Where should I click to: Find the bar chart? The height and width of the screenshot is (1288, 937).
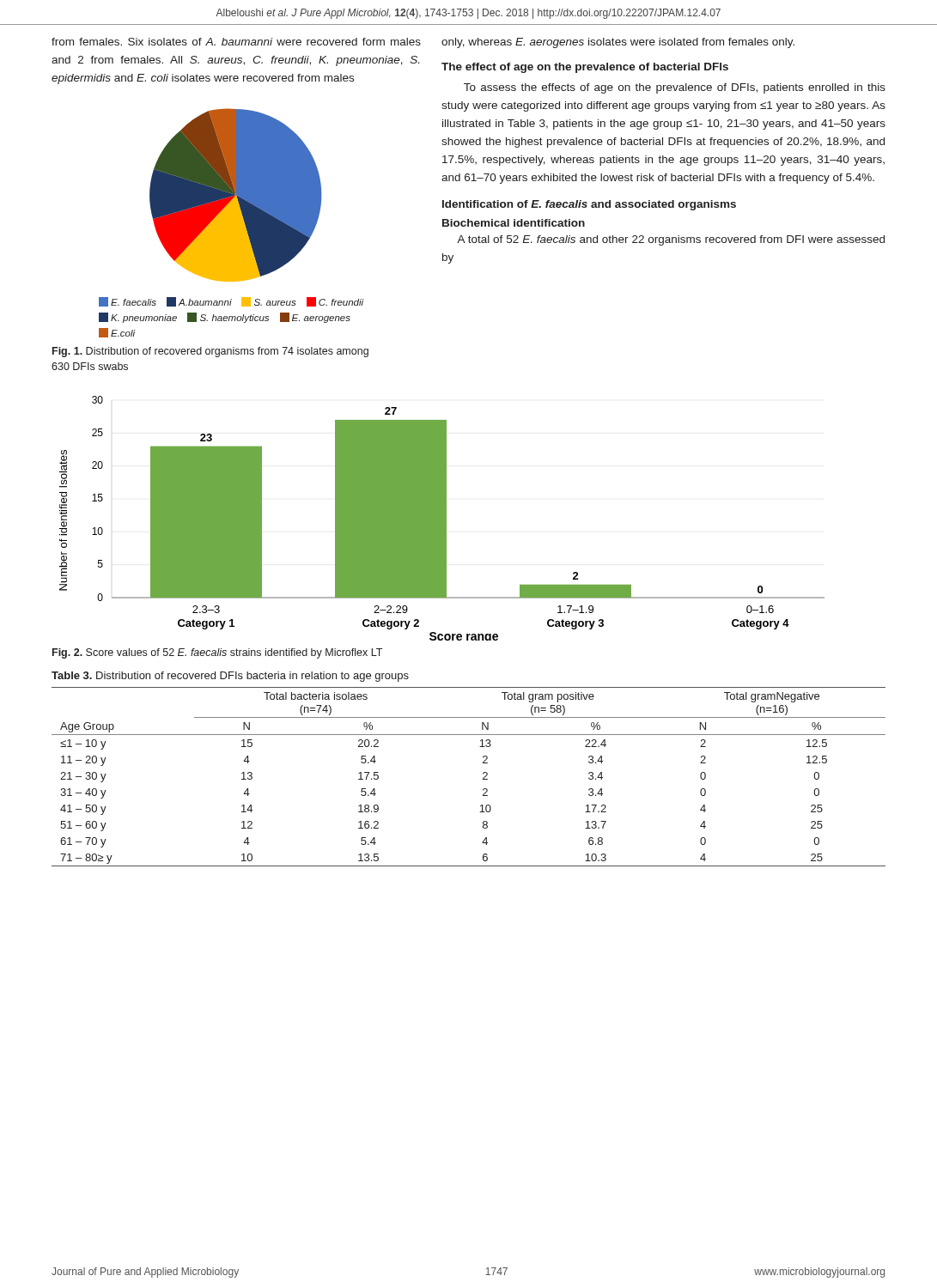tap(468, 513)
